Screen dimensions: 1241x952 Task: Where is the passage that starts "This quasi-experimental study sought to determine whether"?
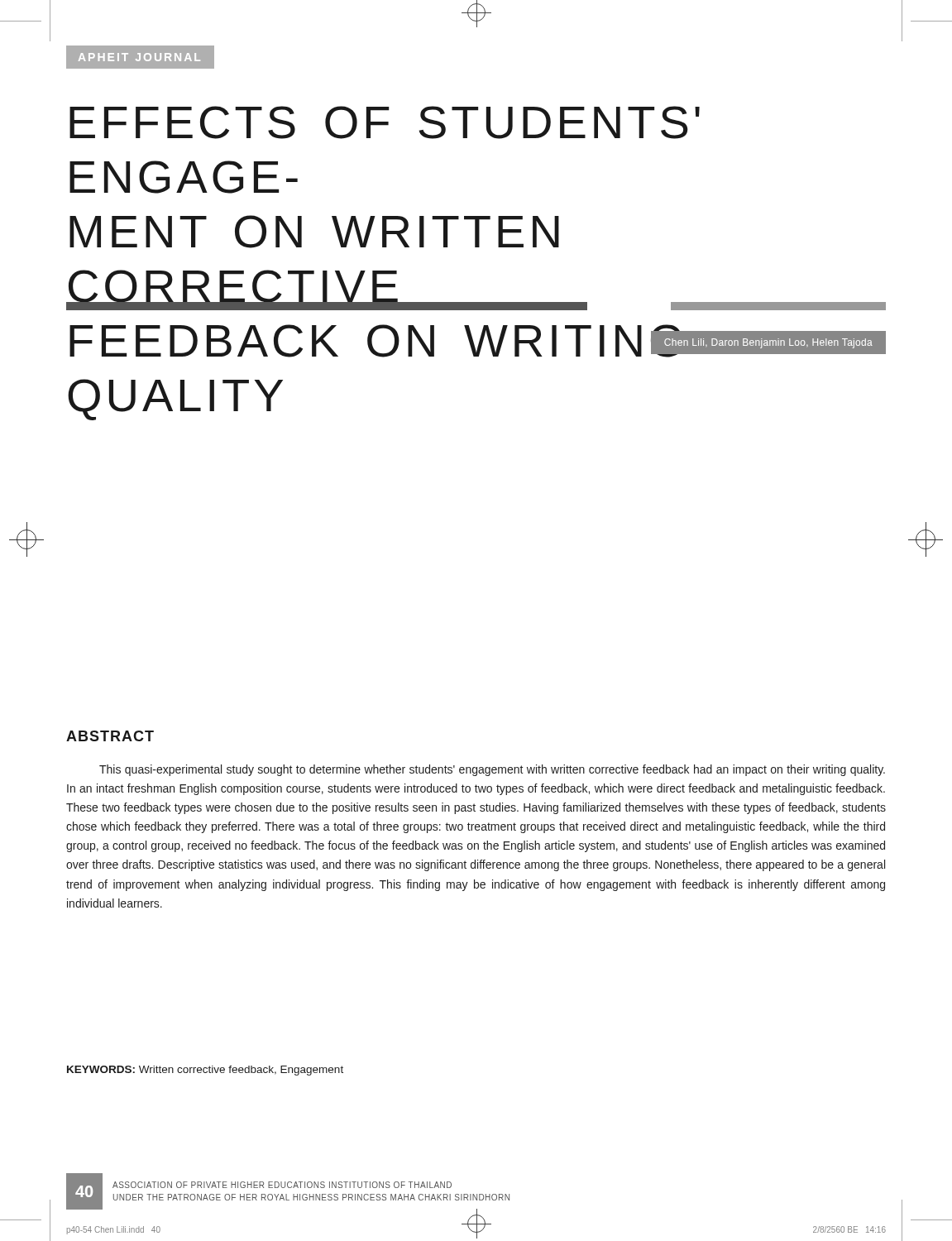coord(476,836)
